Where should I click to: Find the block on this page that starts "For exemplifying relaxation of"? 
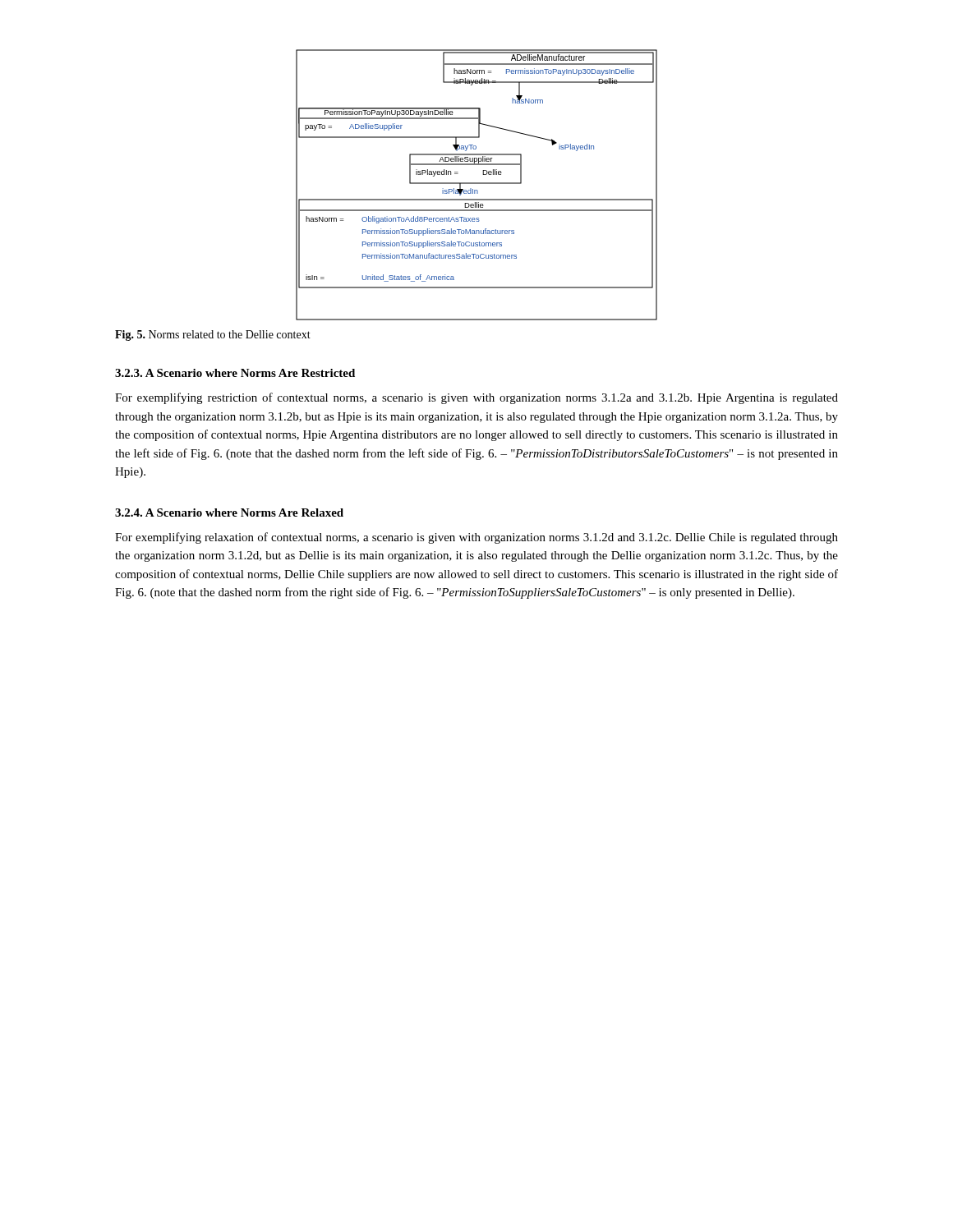coord(476,564)
